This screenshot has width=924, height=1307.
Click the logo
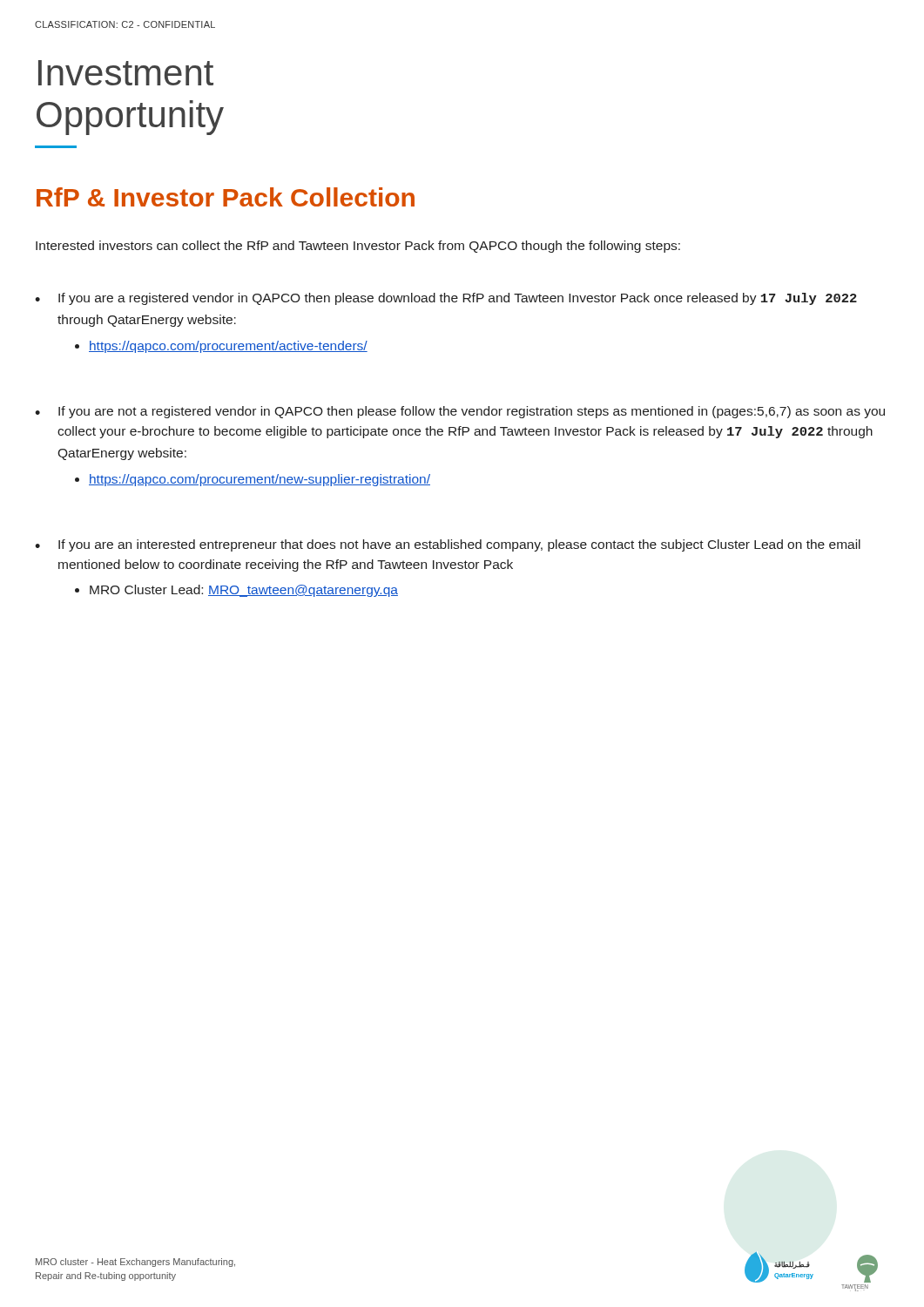point(817,1267)
